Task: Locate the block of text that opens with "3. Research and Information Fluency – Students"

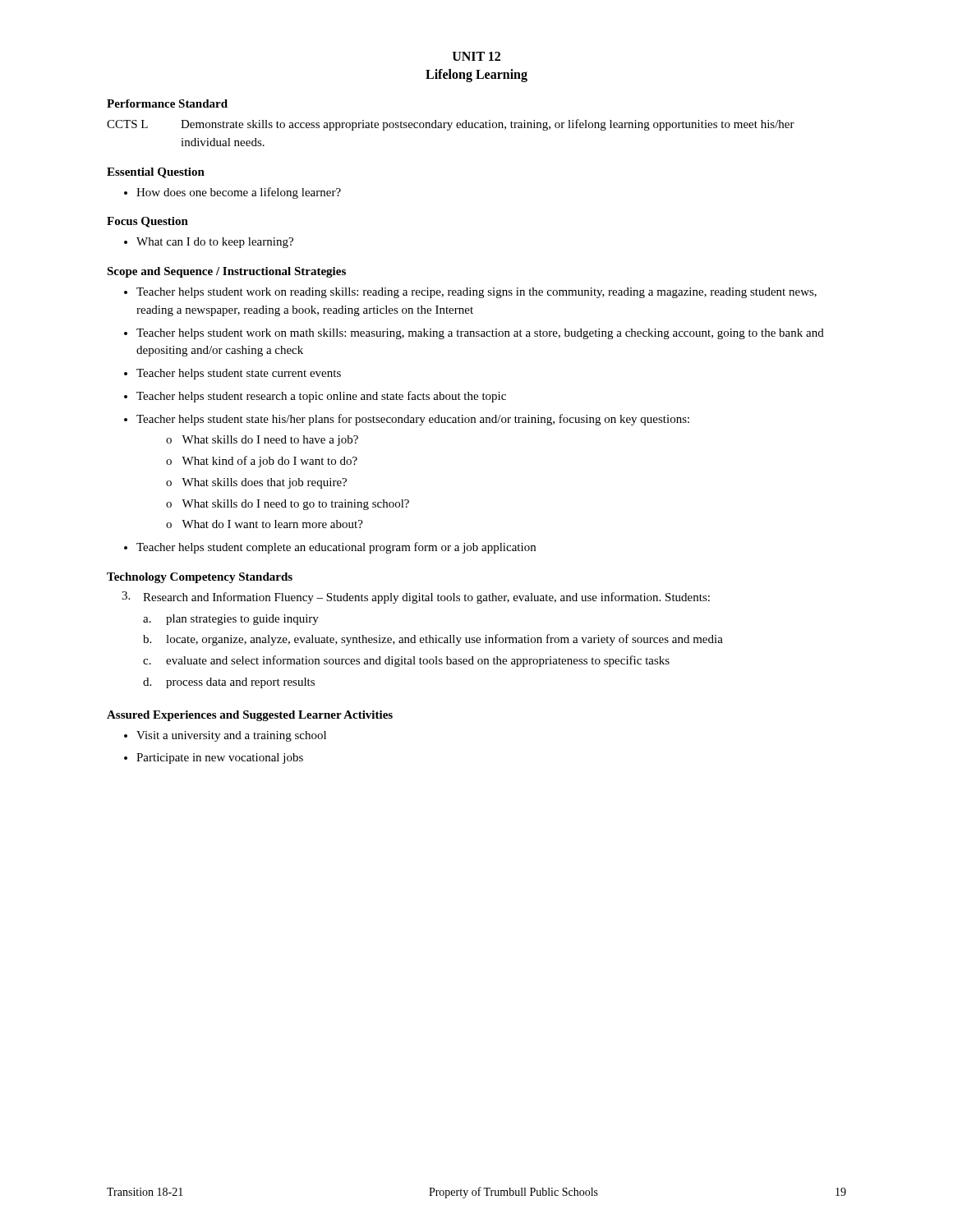Action: [x=484, y=642]
